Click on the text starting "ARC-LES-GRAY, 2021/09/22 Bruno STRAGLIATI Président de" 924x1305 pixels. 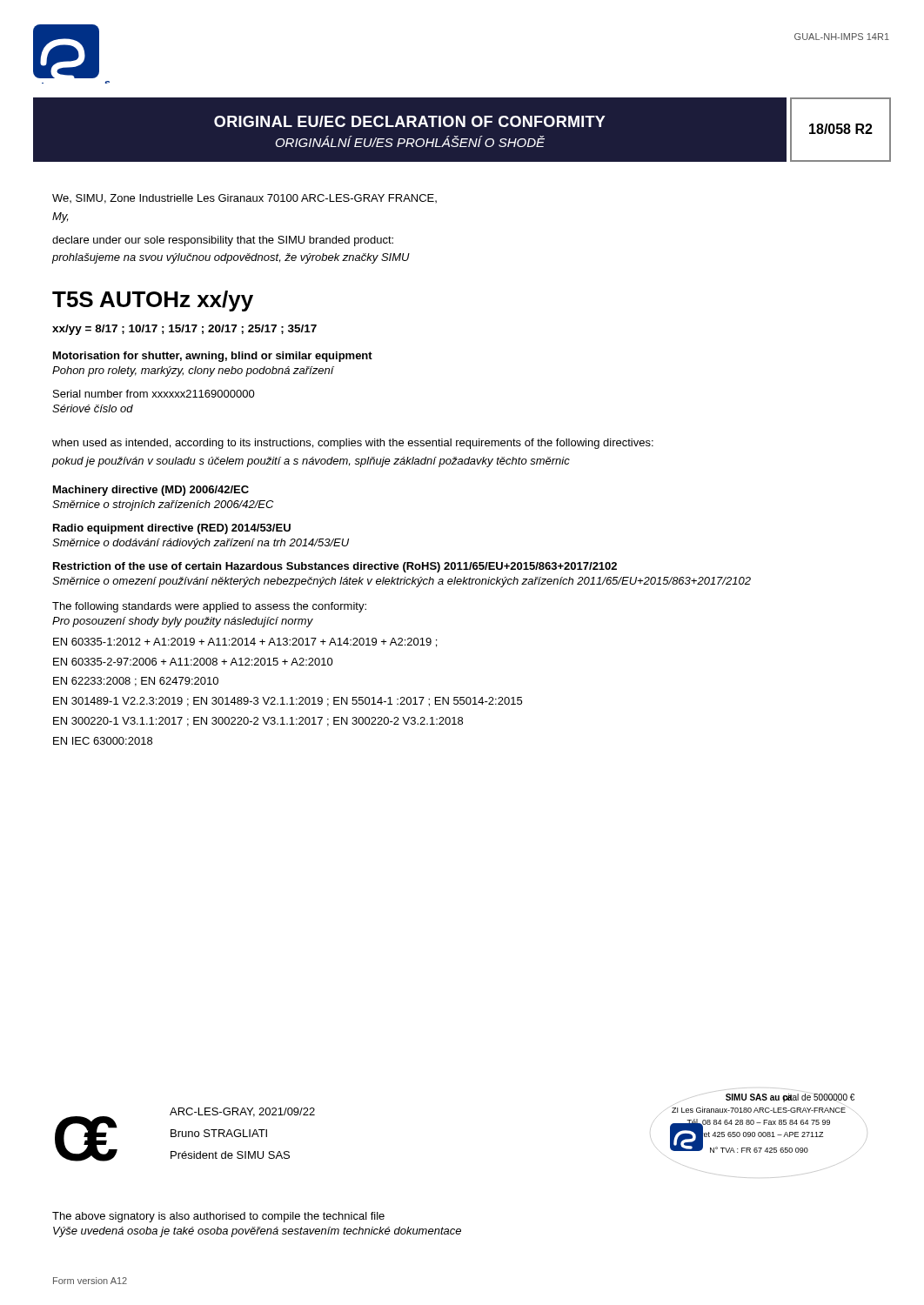click(242, 1133)
